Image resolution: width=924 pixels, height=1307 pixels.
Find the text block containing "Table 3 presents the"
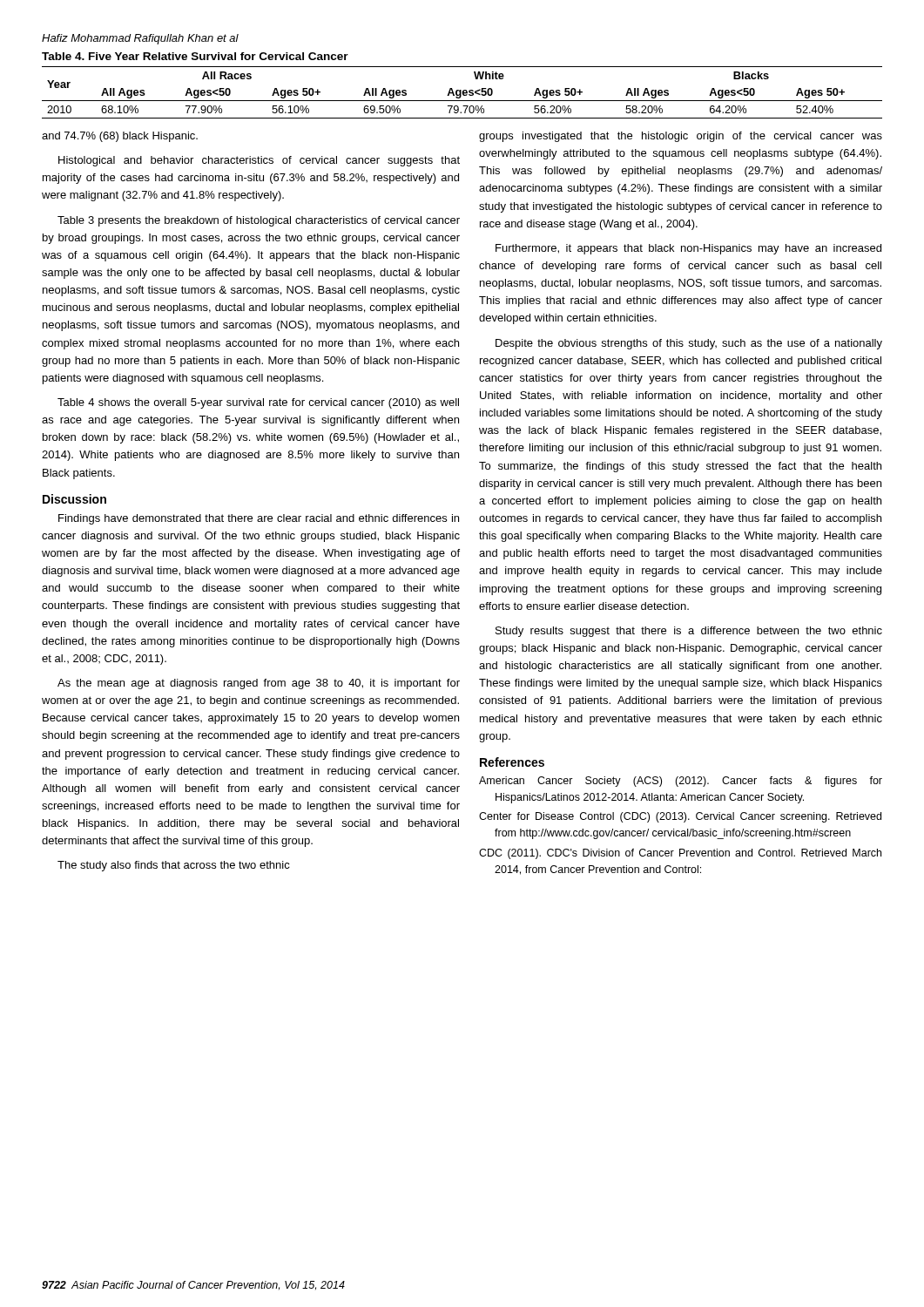(251, 299)
